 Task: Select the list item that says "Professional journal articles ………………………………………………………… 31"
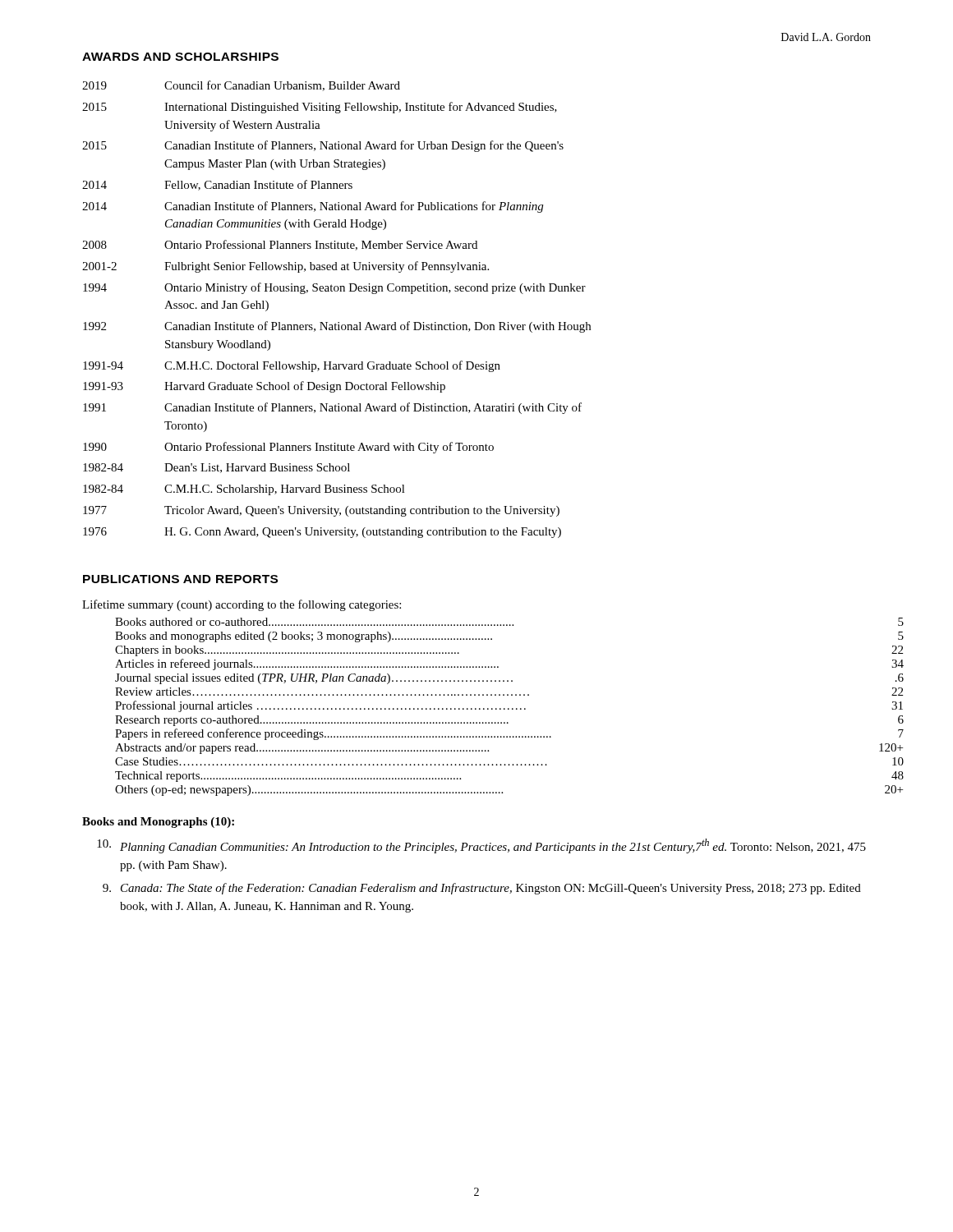point(476,706)
